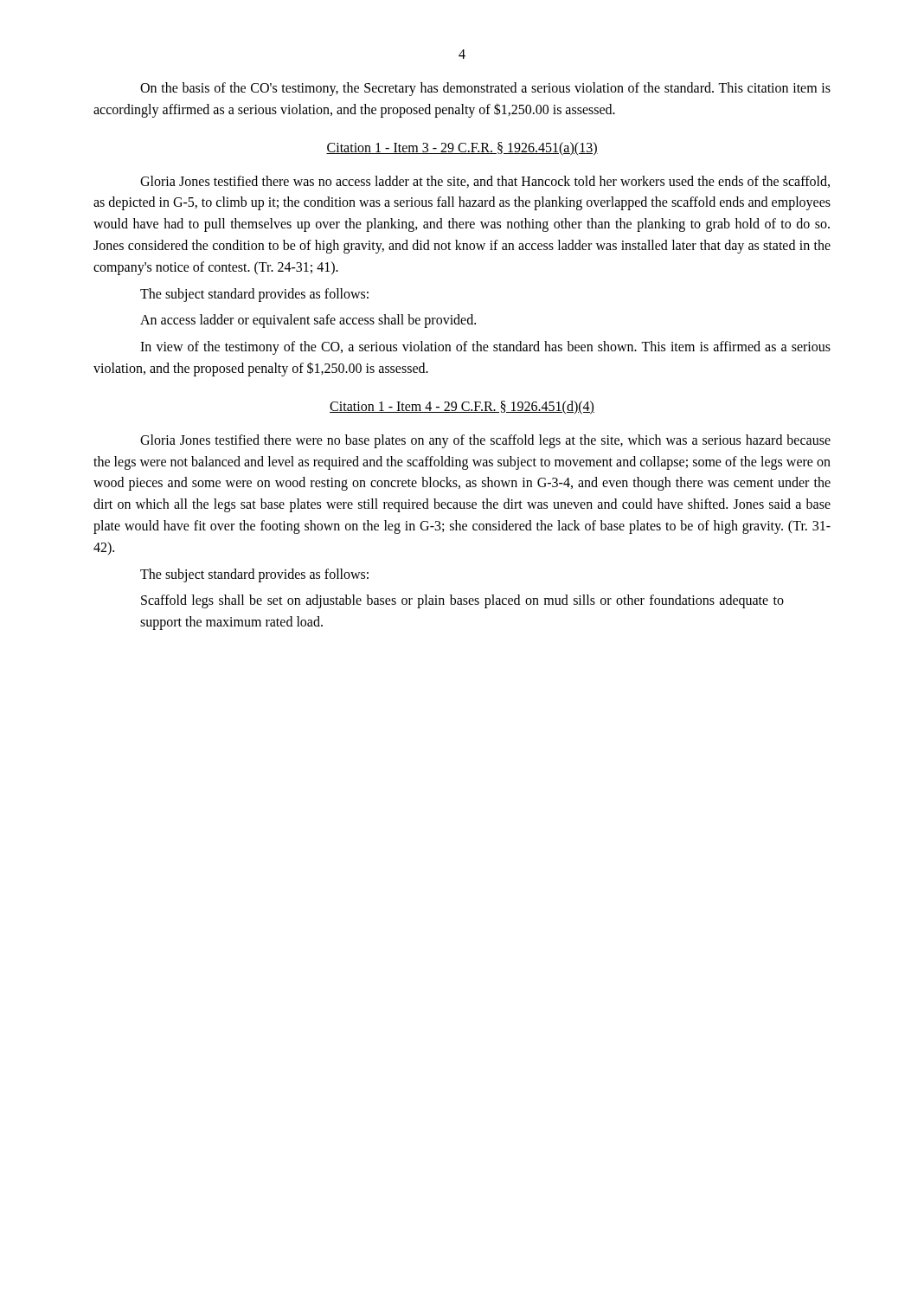Click on the text block with the text "Gloria Jones testified there was no"
This screenshot has width=924, height=1298.
[462, 224]
